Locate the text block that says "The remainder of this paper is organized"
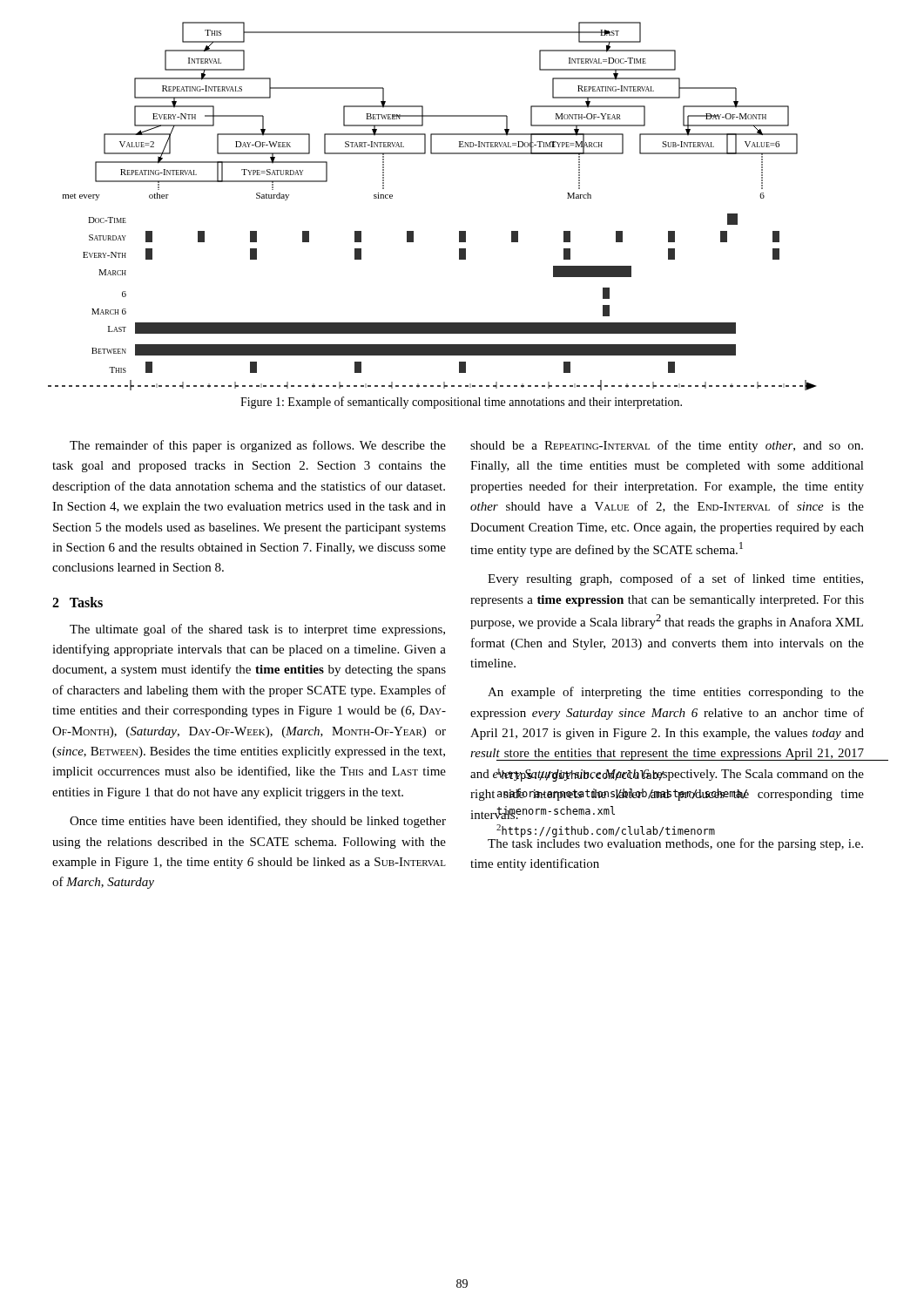924x1307 pixels. point(249,506)
